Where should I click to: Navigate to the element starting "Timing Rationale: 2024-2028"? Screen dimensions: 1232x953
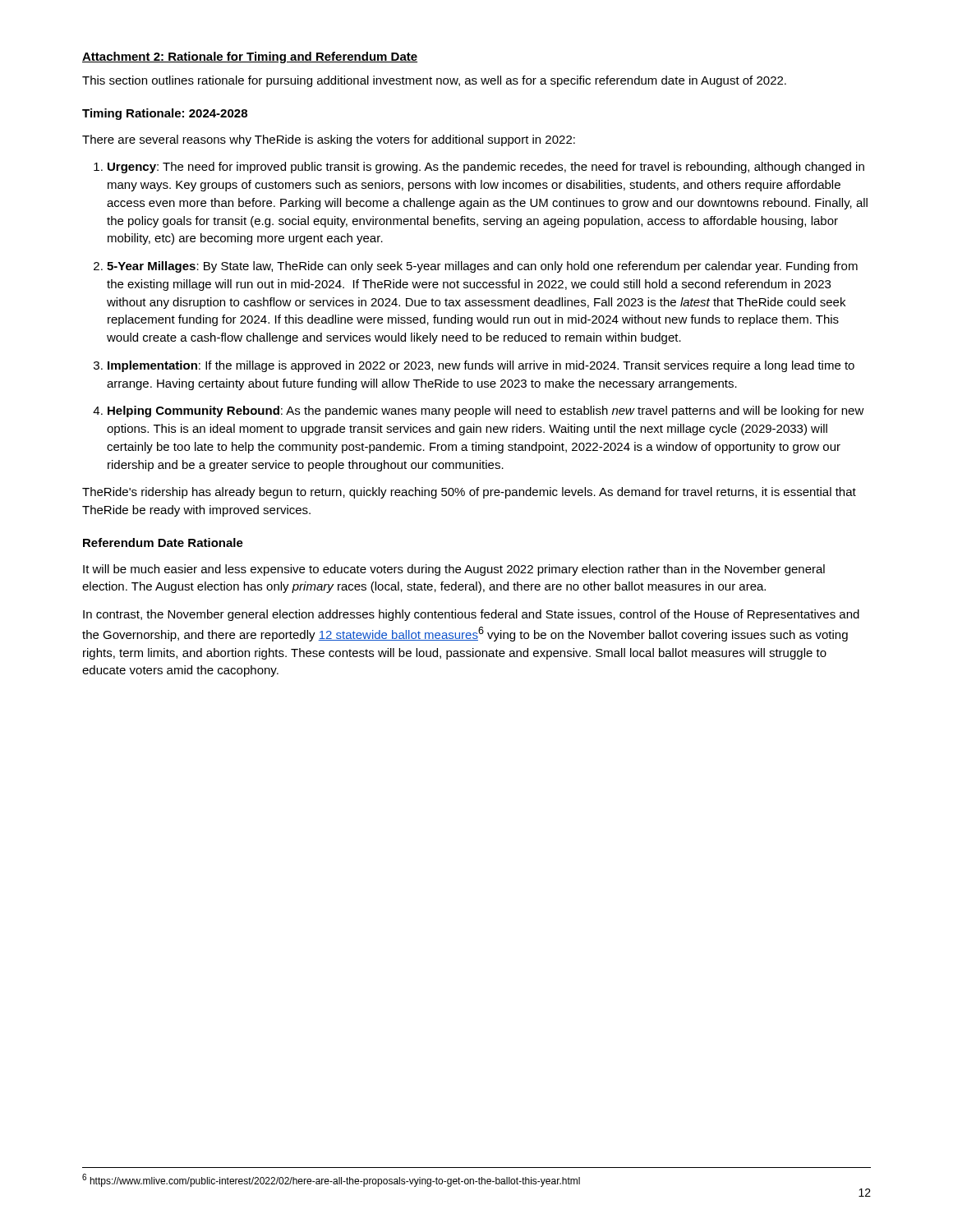pyautogui.click(x=165, y=114)
